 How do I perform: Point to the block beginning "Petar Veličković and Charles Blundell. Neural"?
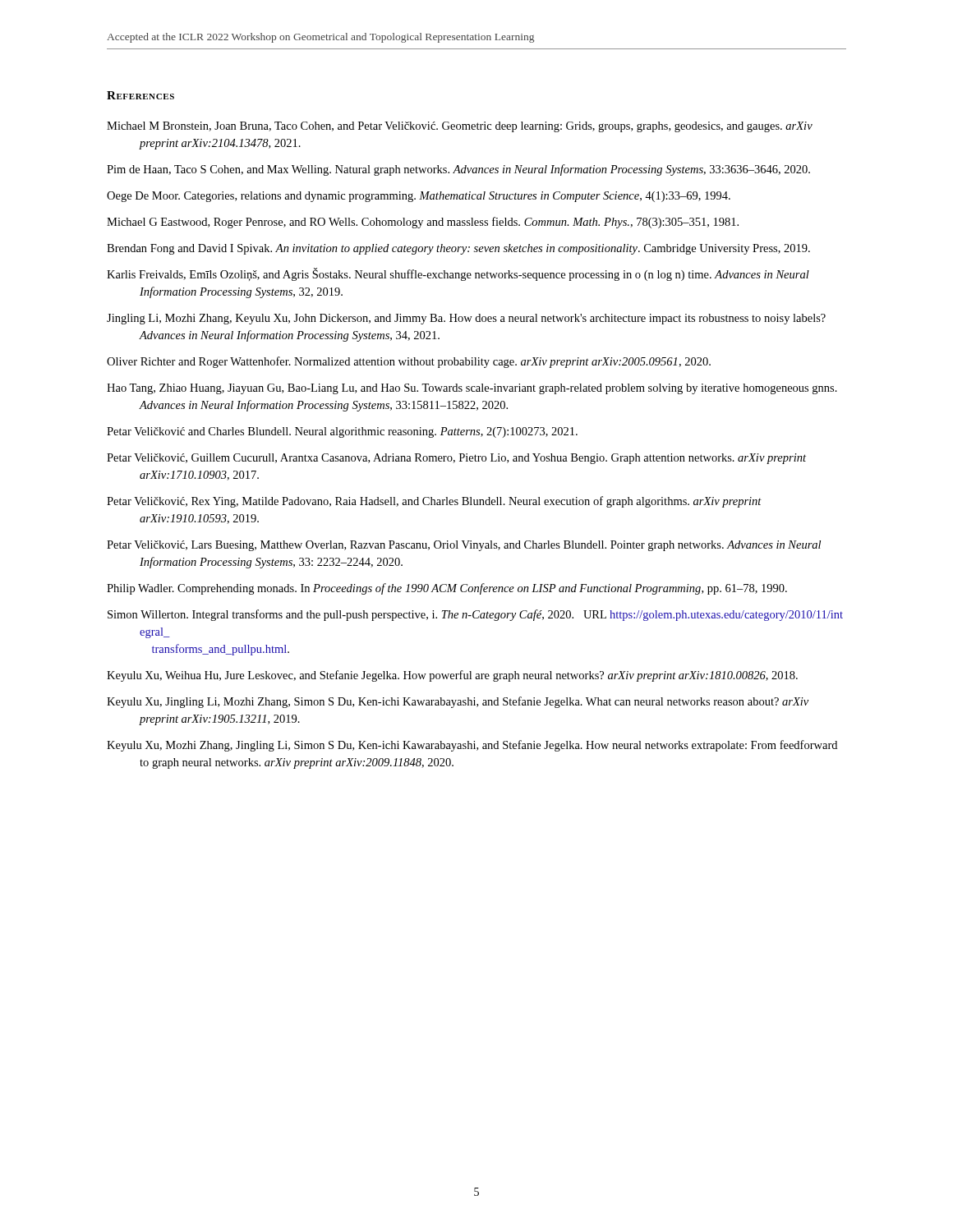(x=342, y=431)
